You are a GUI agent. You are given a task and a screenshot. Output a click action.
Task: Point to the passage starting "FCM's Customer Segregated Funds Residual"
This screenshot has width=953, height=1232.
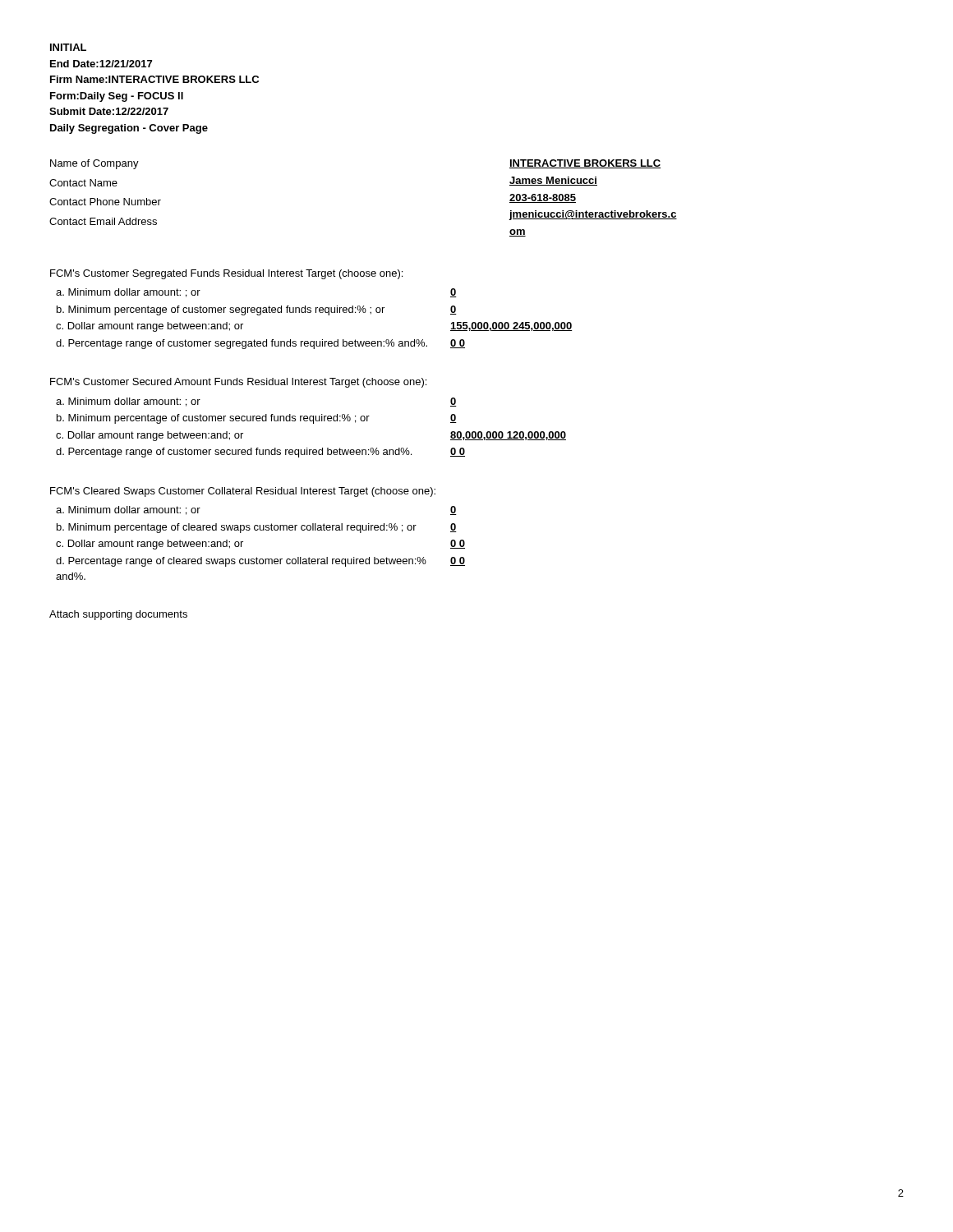click(x=226, y=274)
